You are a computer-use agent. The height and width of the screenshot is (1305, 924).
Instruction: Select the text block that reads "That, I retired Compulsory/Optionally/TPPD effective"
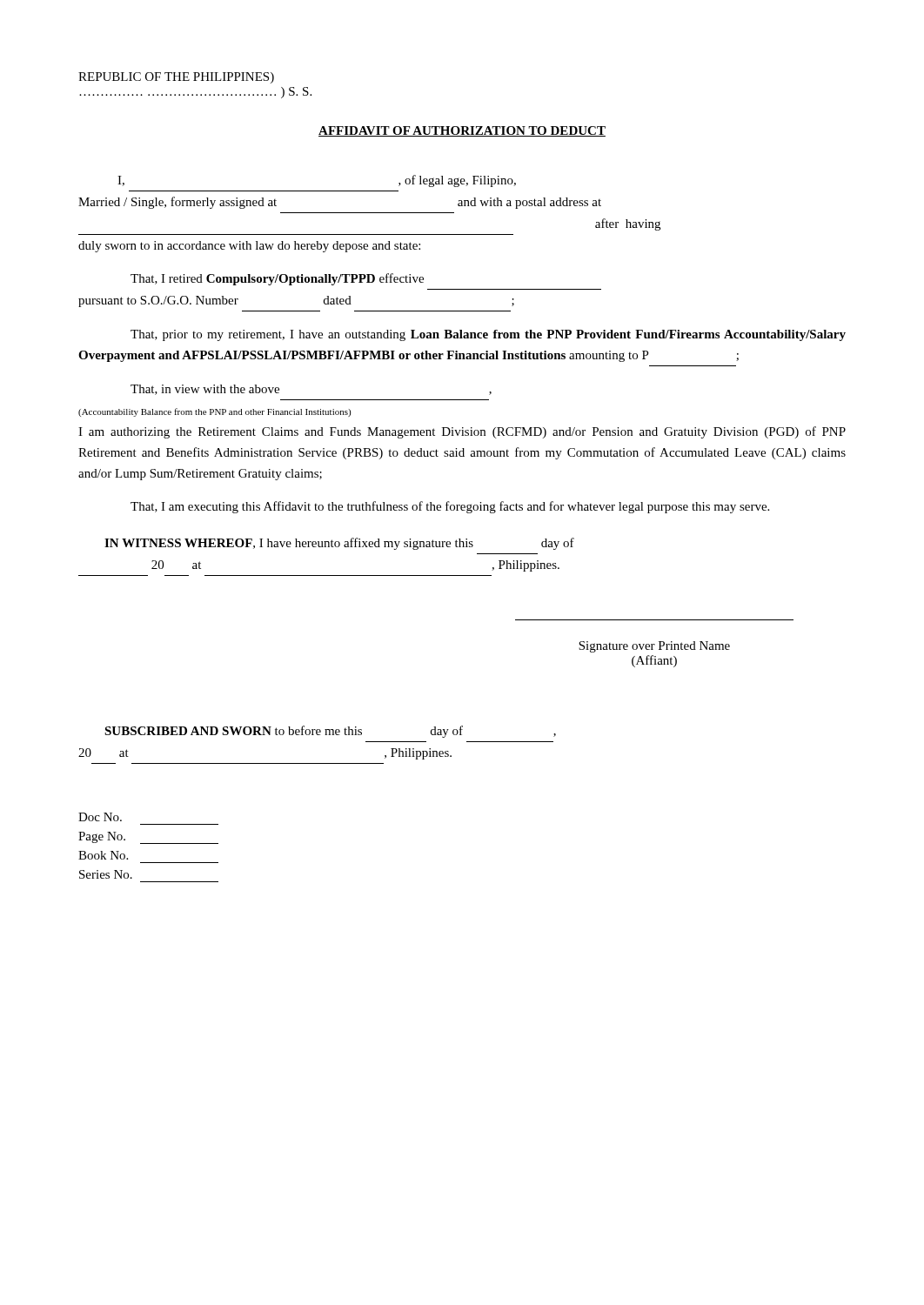pos(340,290)
